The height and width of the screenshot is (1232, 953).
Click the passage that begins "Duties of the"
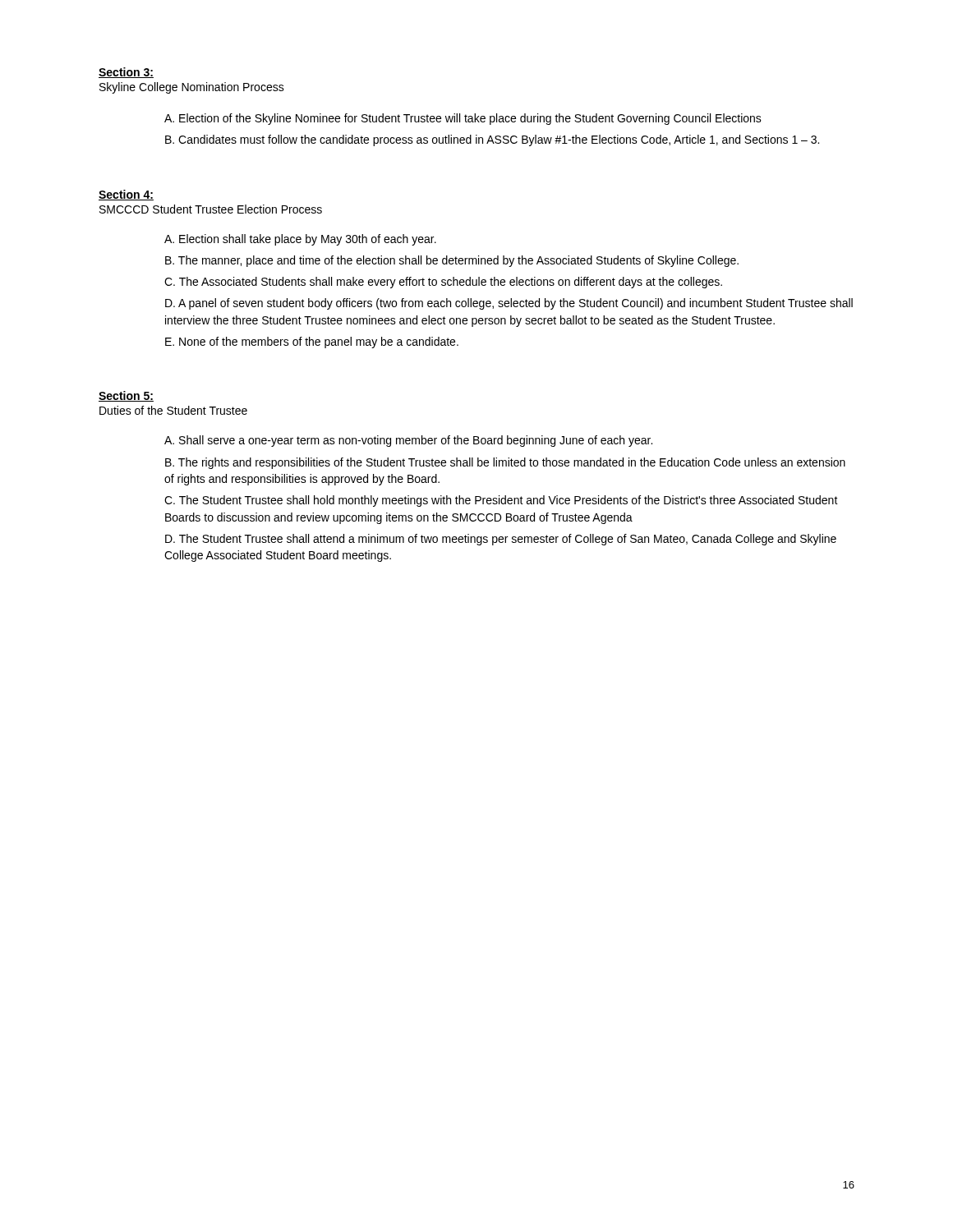pos(173,411)
